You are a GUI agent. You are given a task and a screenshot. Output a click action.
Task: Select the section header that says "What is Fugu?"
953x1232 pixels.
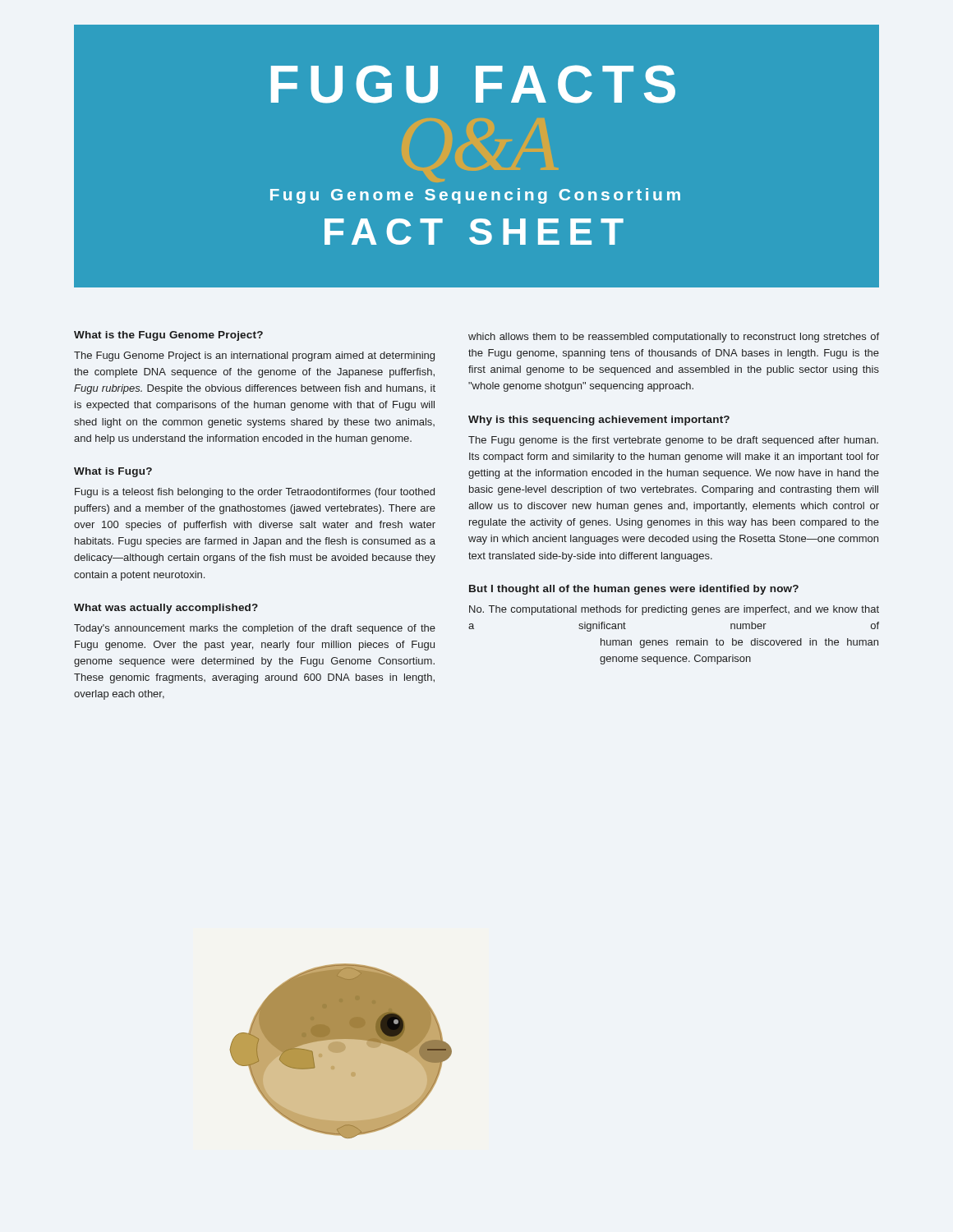[113, 472]
